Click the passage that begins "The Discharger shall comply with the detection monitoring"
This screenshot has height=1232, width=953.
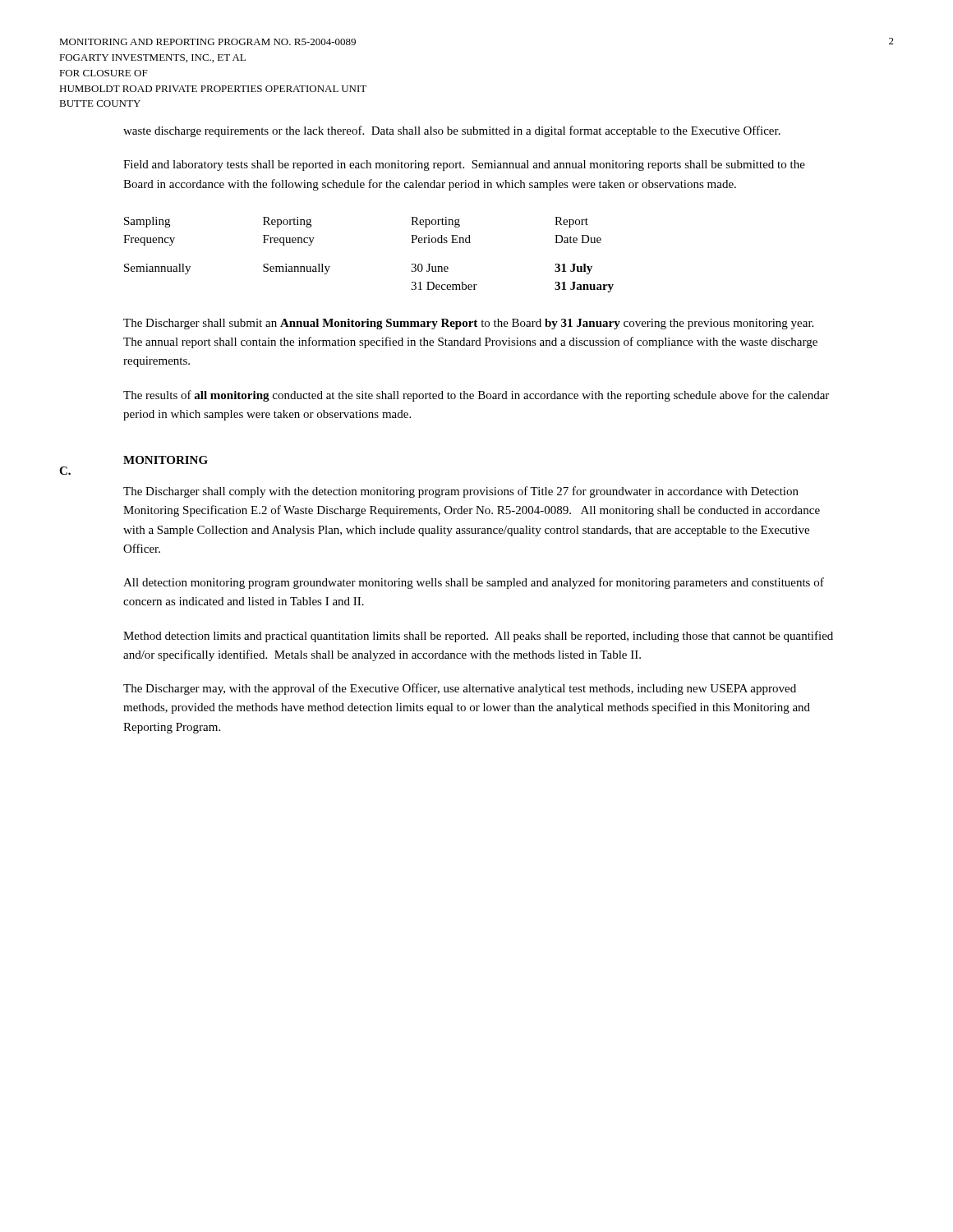[x=472, y=520]
